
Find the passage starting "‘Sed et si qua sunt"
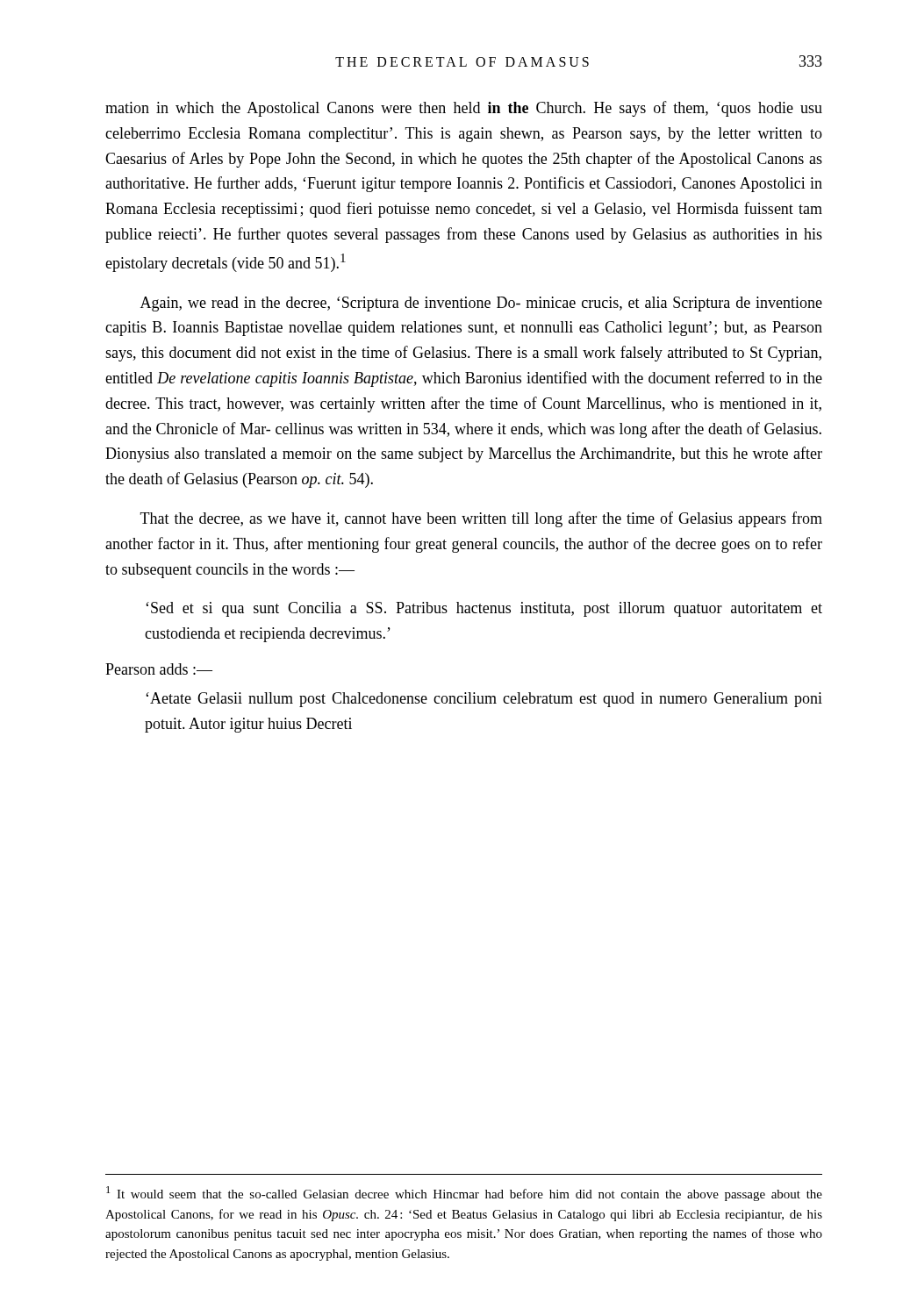click(484, 621)
